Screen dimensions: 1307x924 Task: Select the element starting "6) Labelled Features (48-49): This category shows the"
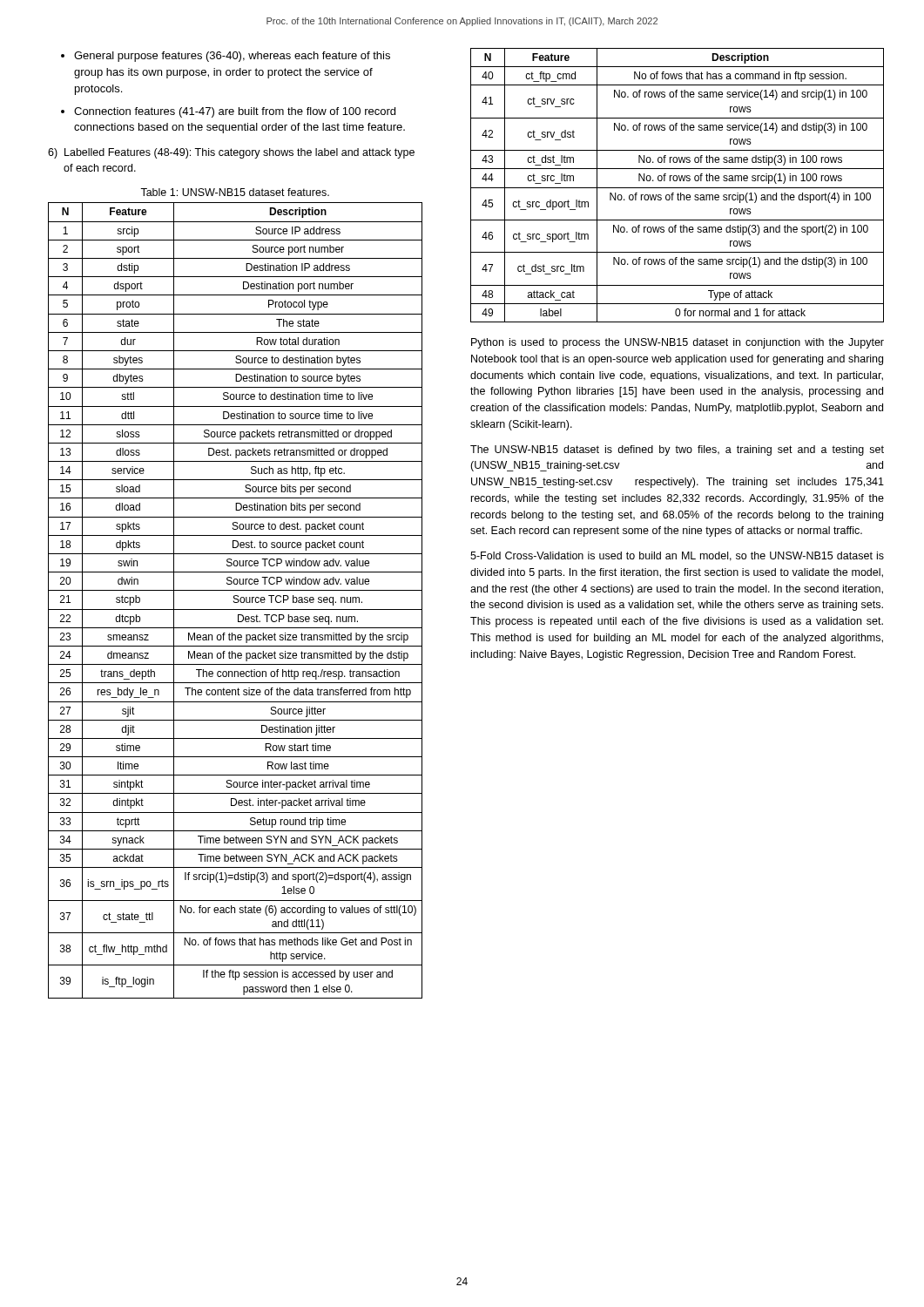click(235, 161)
